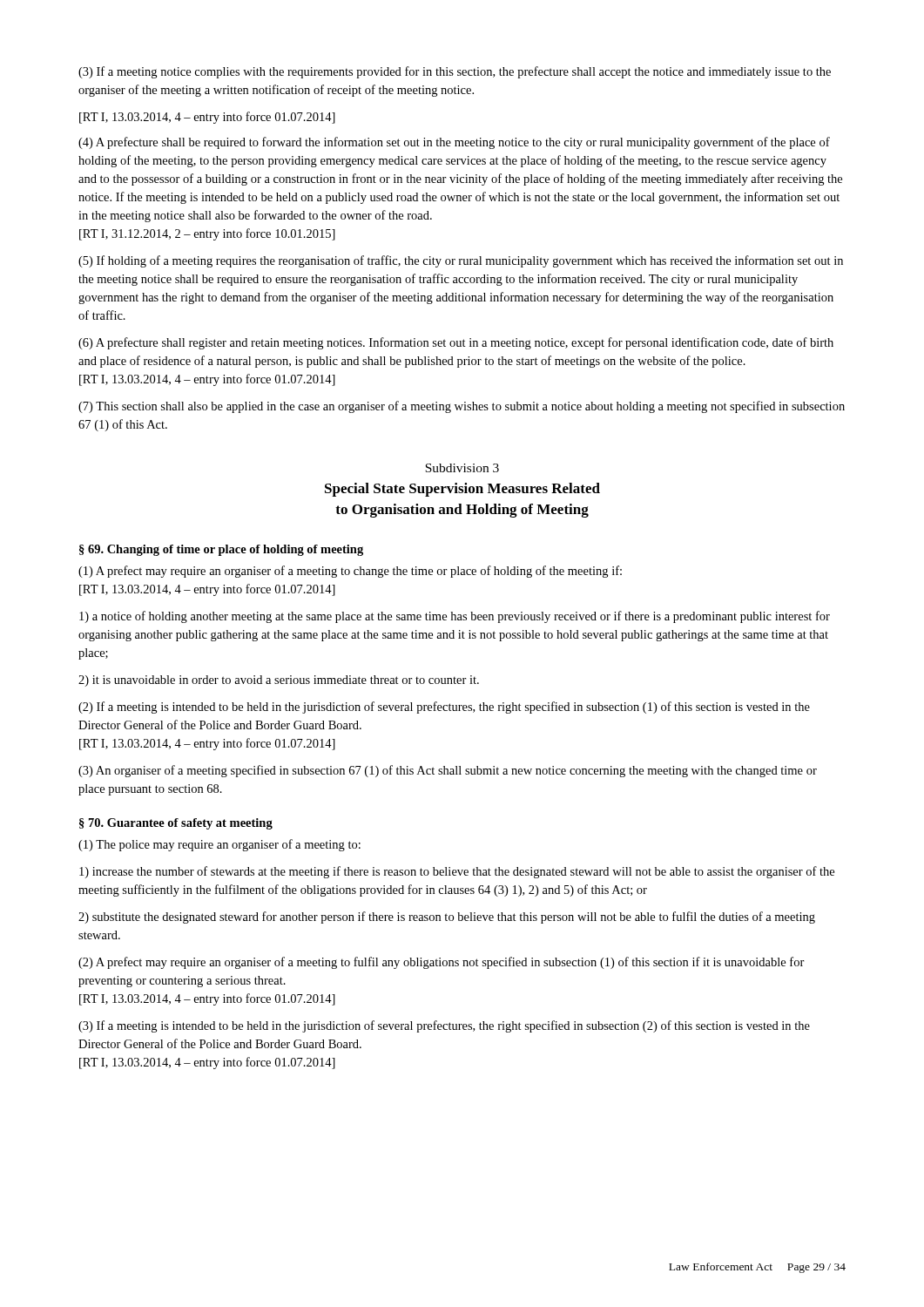The image size is (924, 1307).
Task: Click the passage that begins "1) a notice of holding another meeting at"
Action: click(x=454, y=634)
